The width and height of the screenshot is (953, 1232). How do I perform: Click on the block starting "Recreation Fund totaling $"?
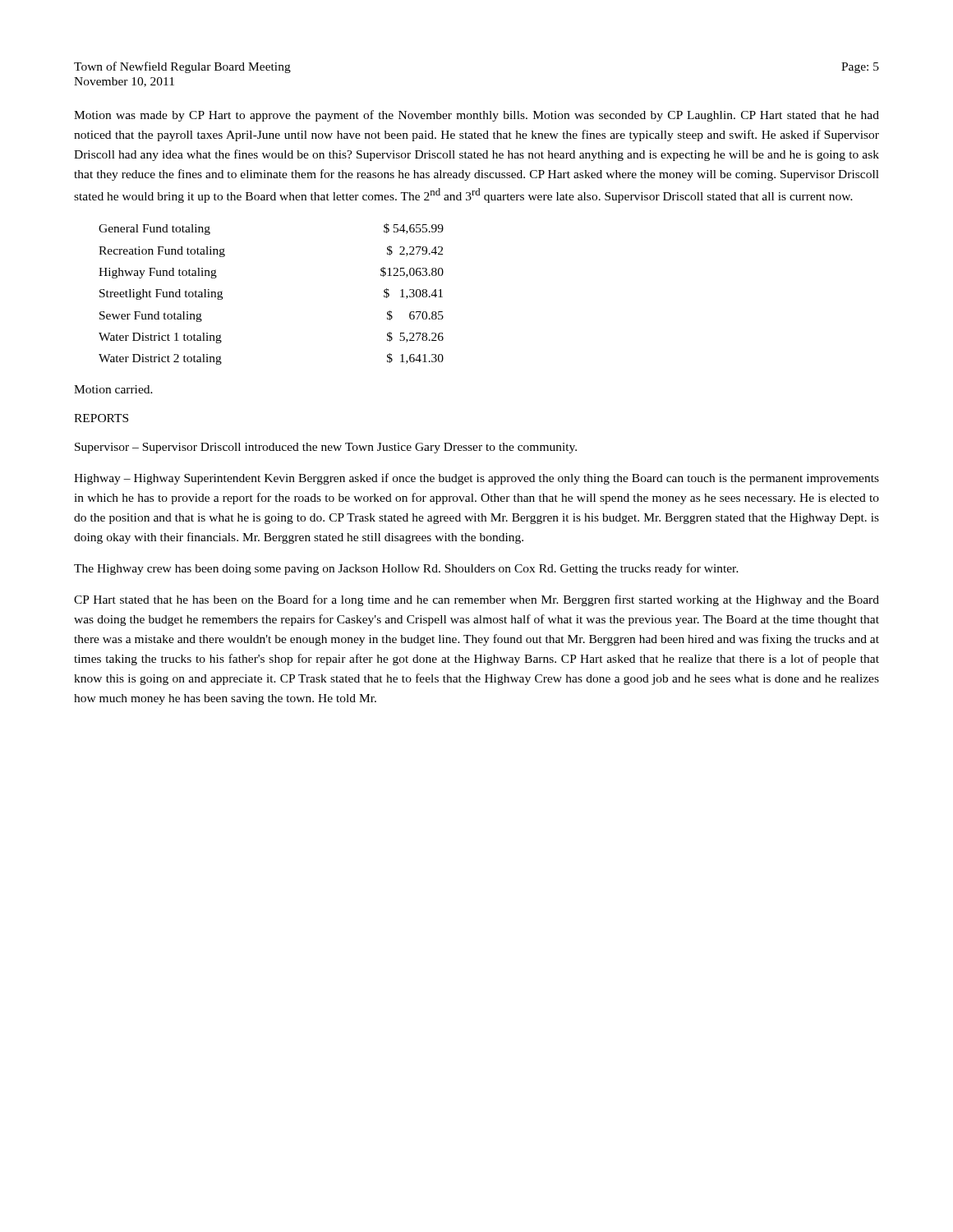click(160, 251)
